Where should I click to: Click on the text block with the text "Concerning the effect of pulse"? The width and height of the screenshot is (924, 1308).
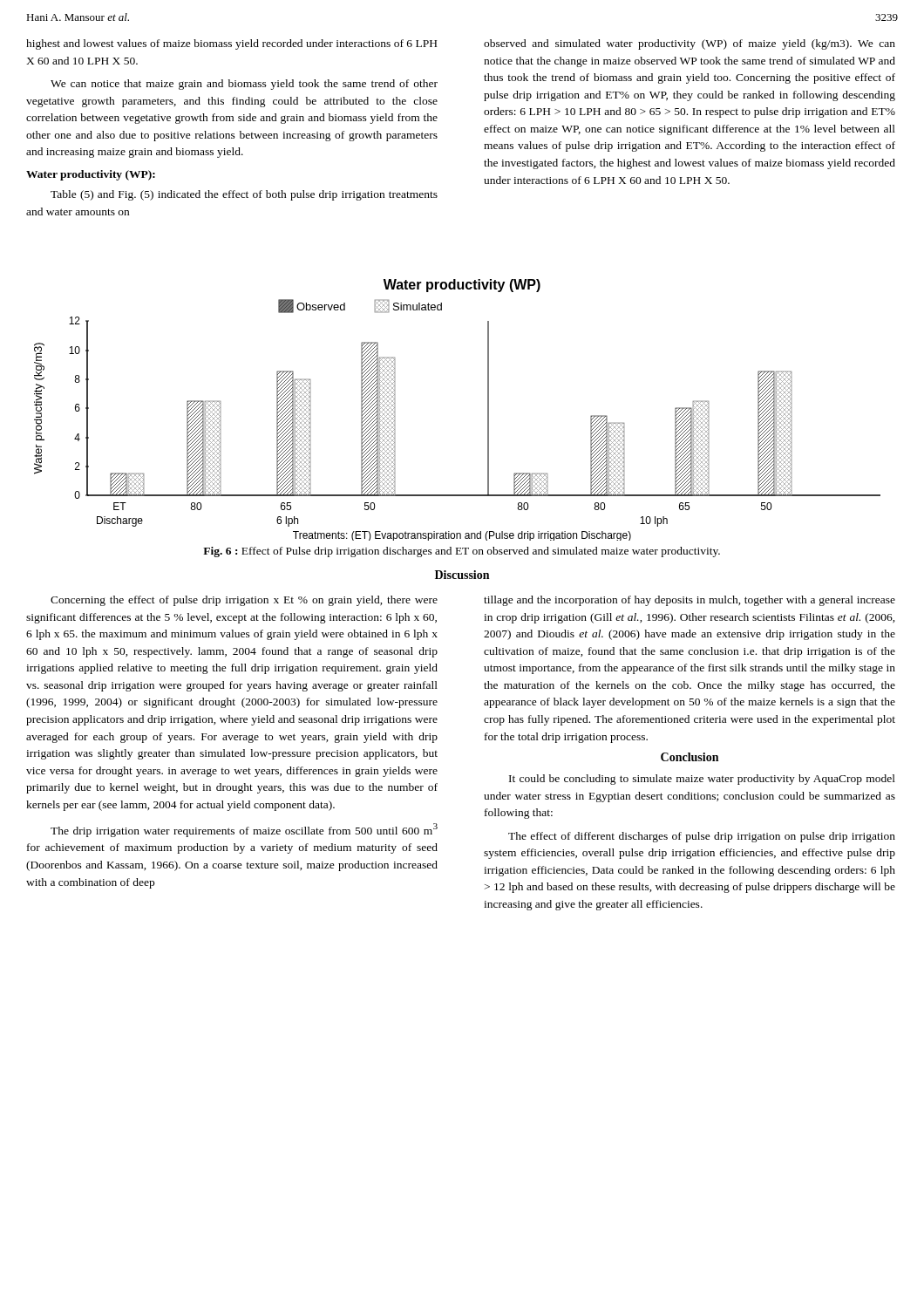click(x=232, y=702)
